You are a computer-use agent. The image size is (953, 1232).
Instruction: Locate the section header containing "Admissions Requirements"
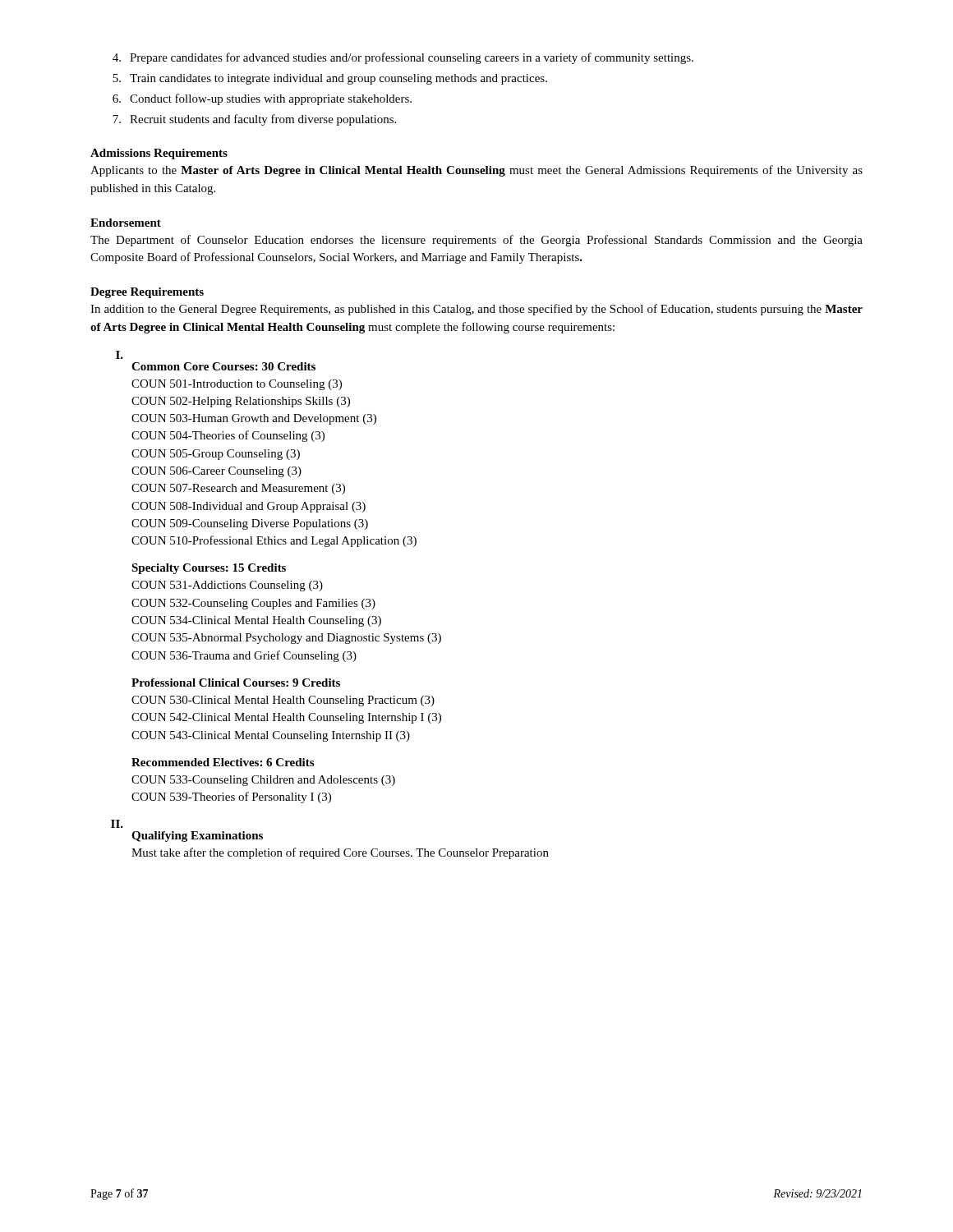tap(159, 153)
